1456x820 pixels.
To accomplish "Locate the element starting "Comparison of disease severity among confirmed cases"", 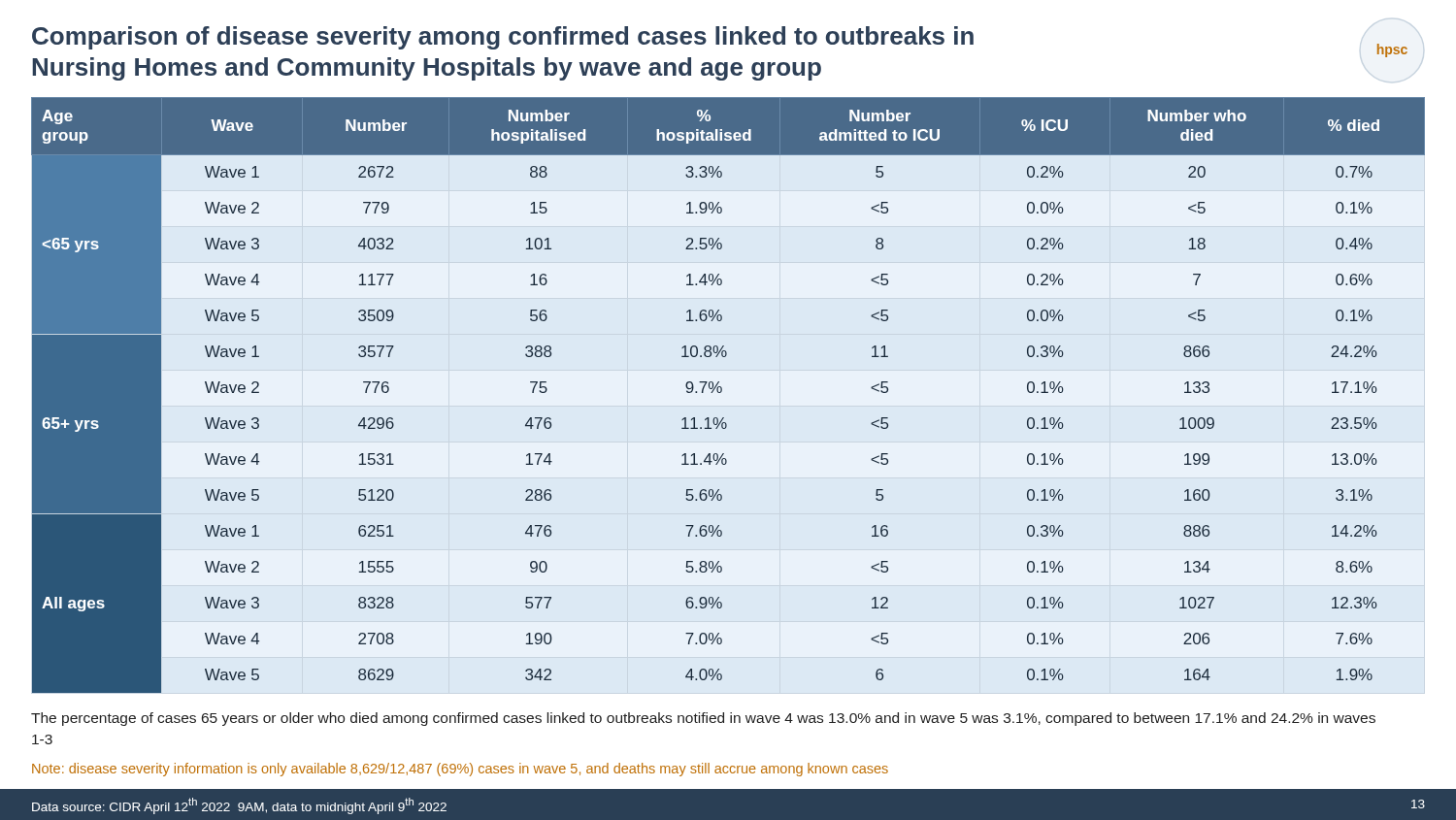I will click(x=503, y=51).
